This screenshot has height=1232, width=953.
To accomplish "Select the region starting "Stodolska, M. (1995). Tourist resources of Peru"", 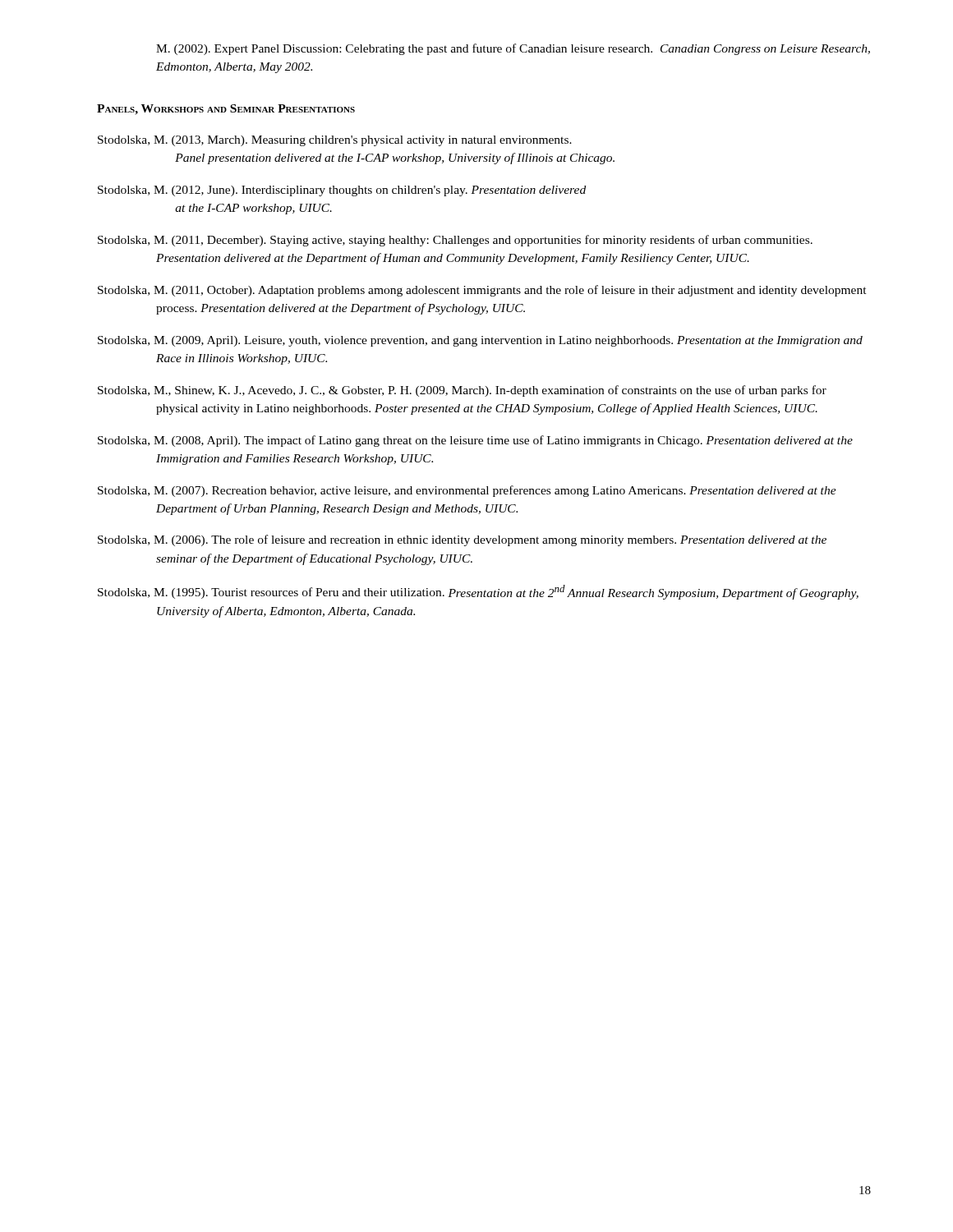I will [x=478, y=600].
